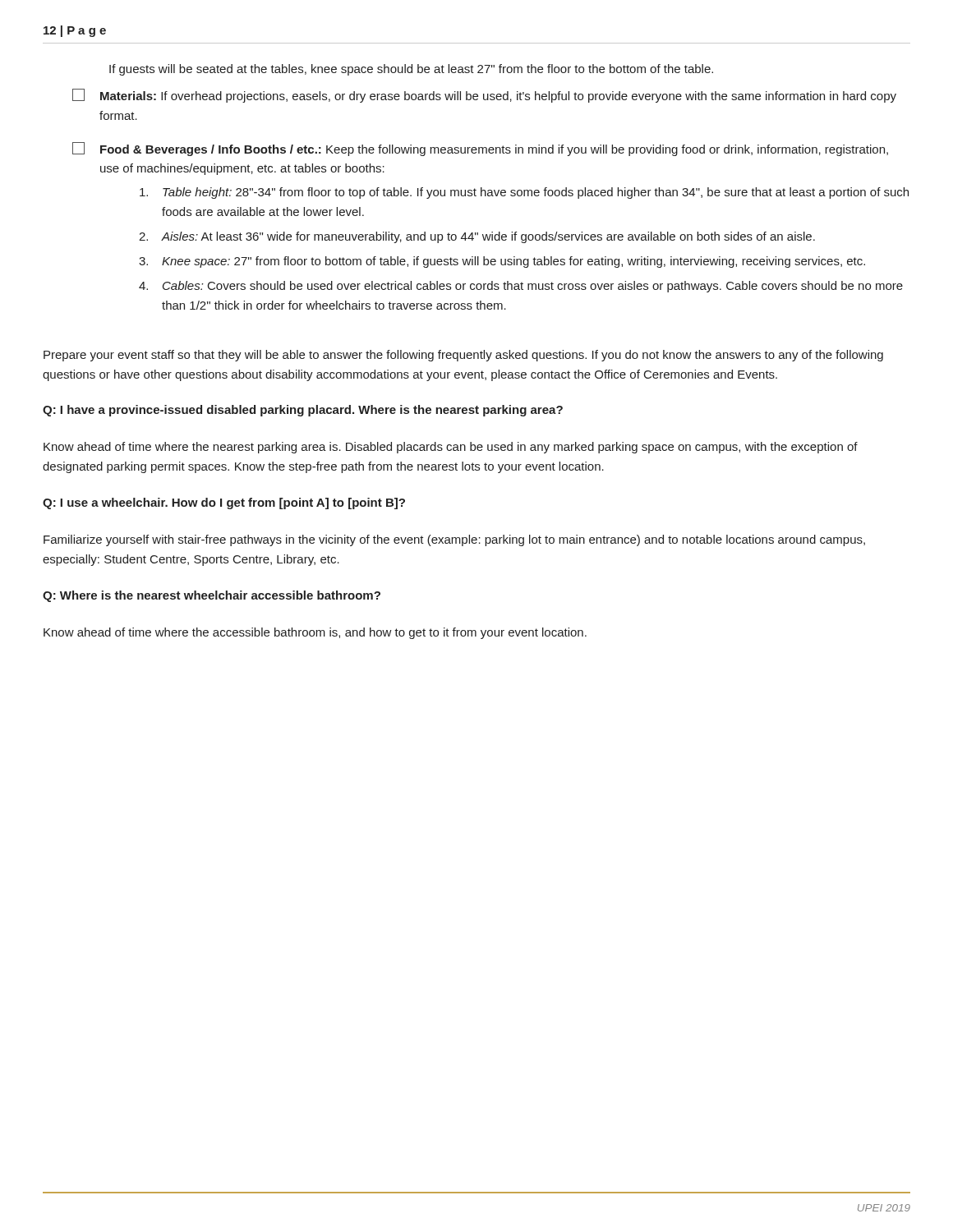Point to the block beginning "Food & Beverages /"
Image resolution: width=953 pixels, height=1232 pixels.
[491, 230]
